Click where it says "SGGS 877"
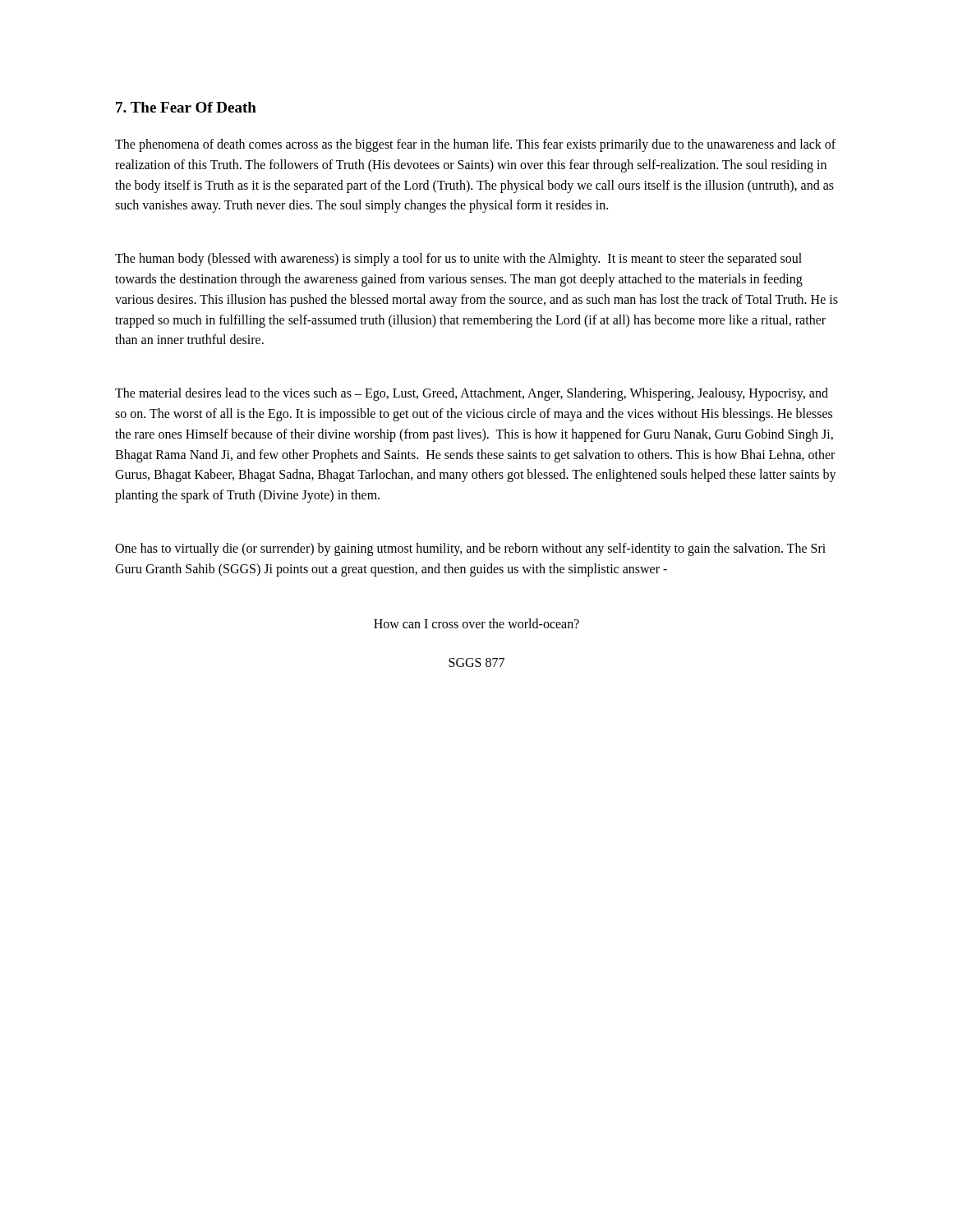 476,662
